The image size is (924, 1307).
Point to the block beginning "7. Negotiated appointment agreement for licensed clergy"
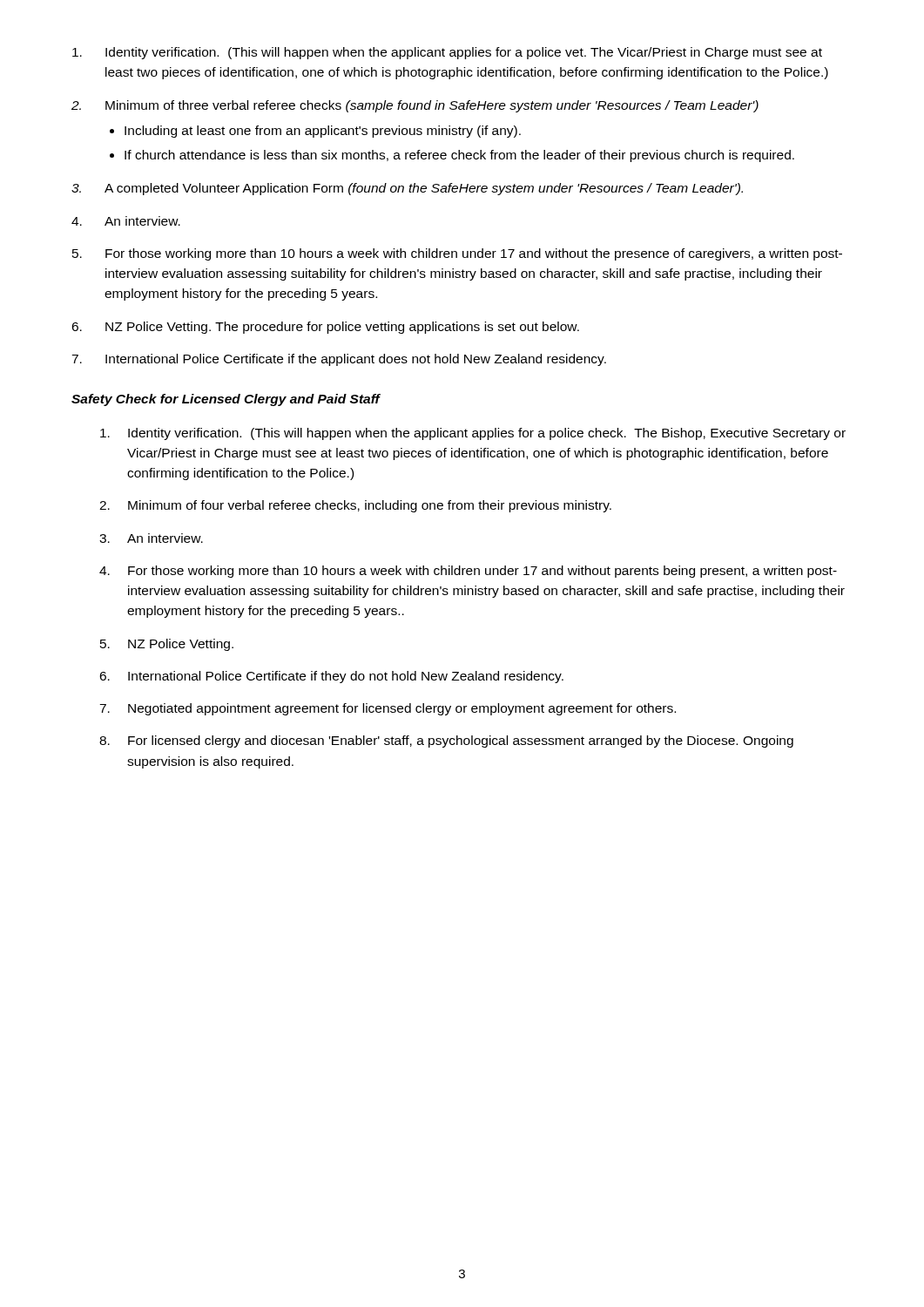pos(476,708)
